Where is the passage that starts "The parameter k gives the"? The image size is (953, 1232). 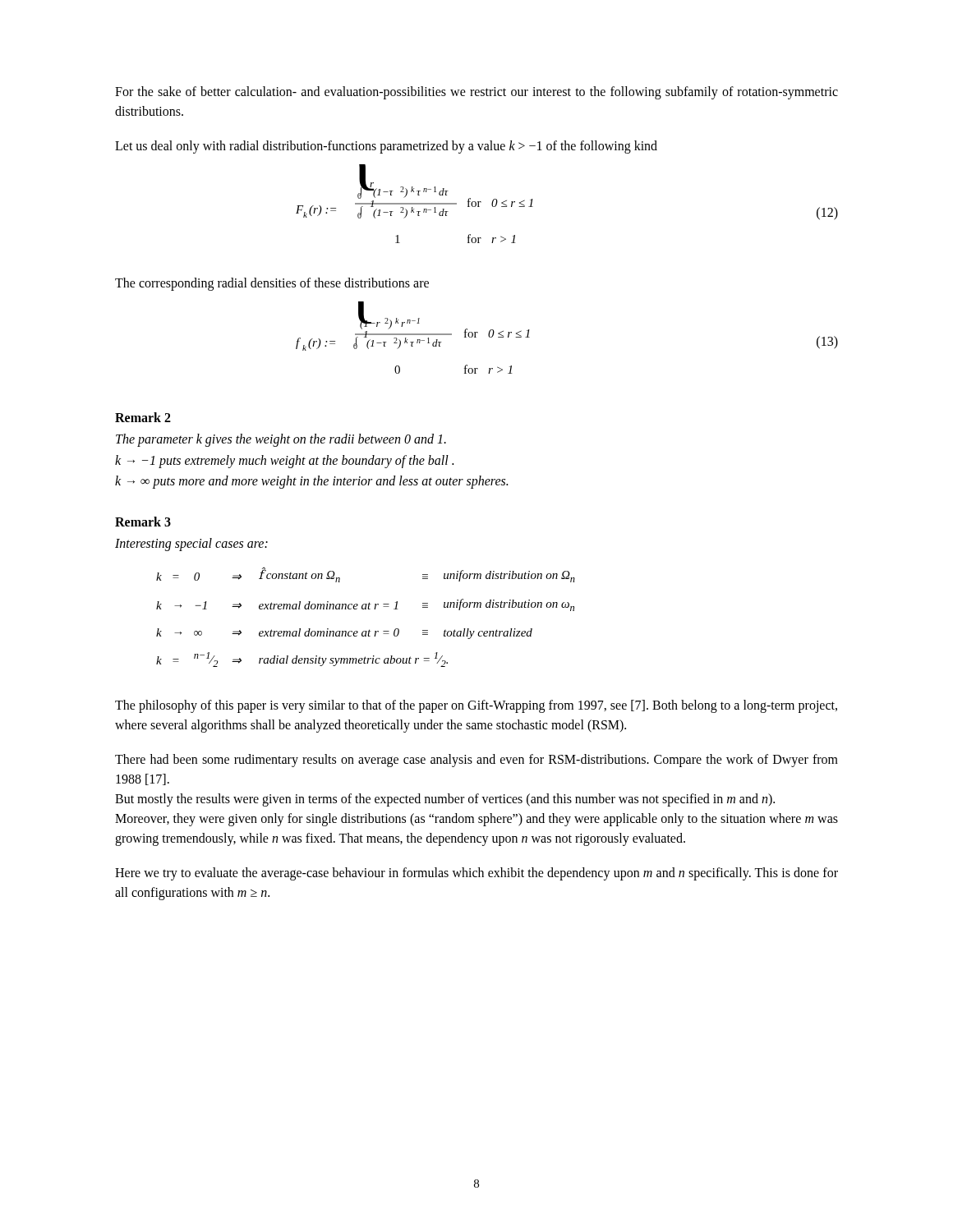coord(312,460)
